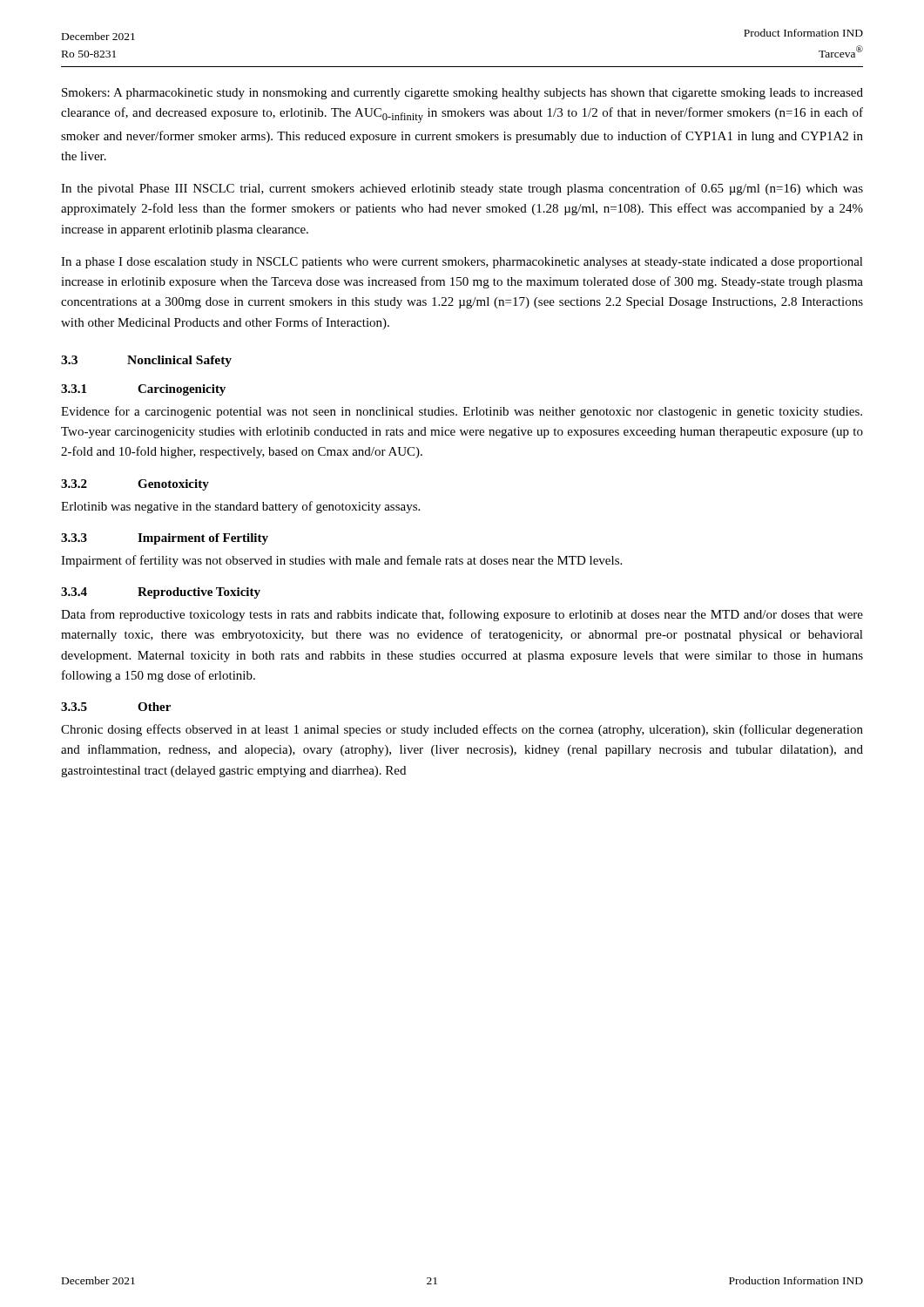The image size is (924, 1307).
Task: Find the text starting "3.3.4Reproductive Toxicity"
Action: pyautogui.click(x=161, y=592)
